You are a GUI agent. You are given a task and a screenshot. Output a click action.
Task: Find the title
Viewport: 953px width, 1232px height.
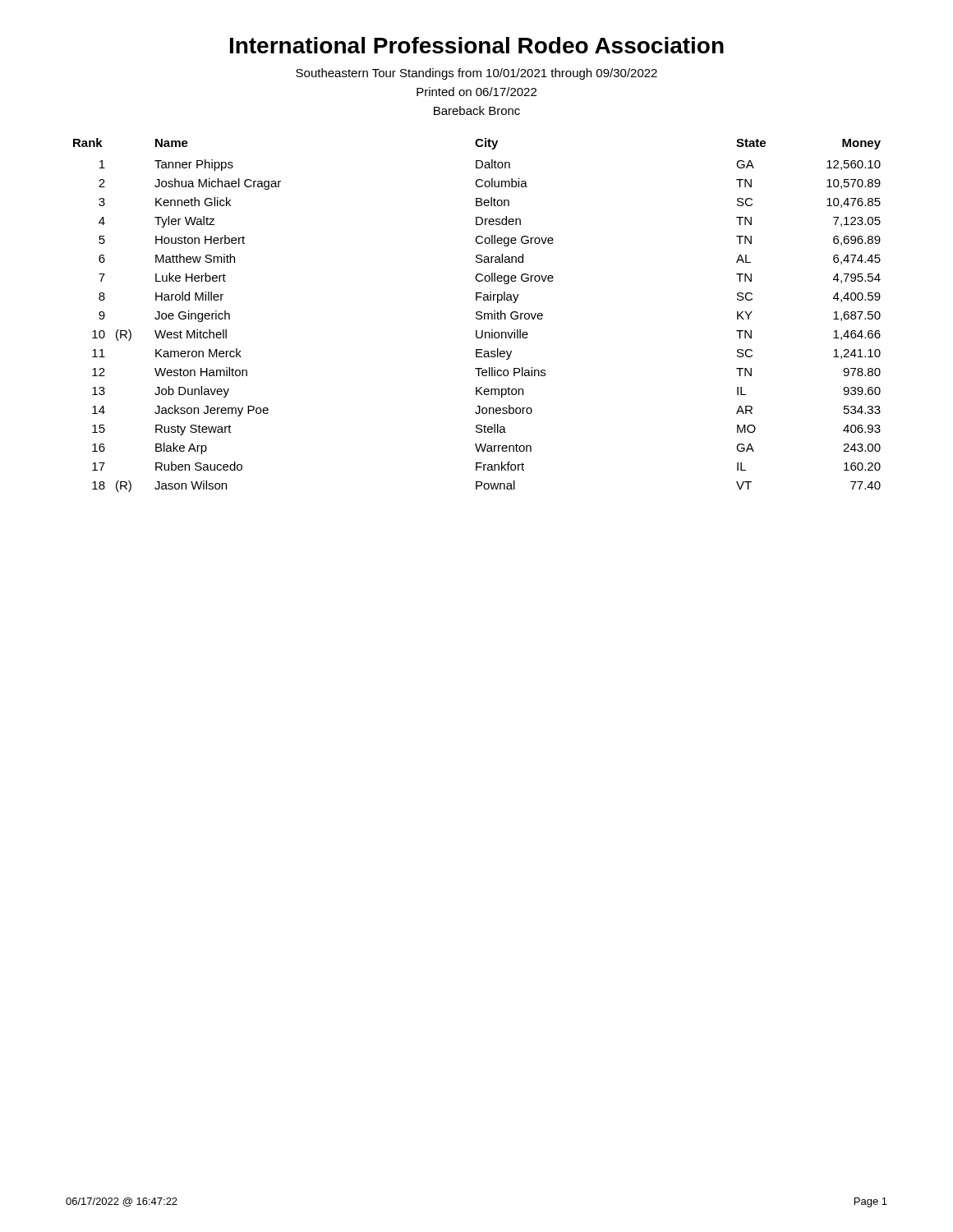click(476, 46)
